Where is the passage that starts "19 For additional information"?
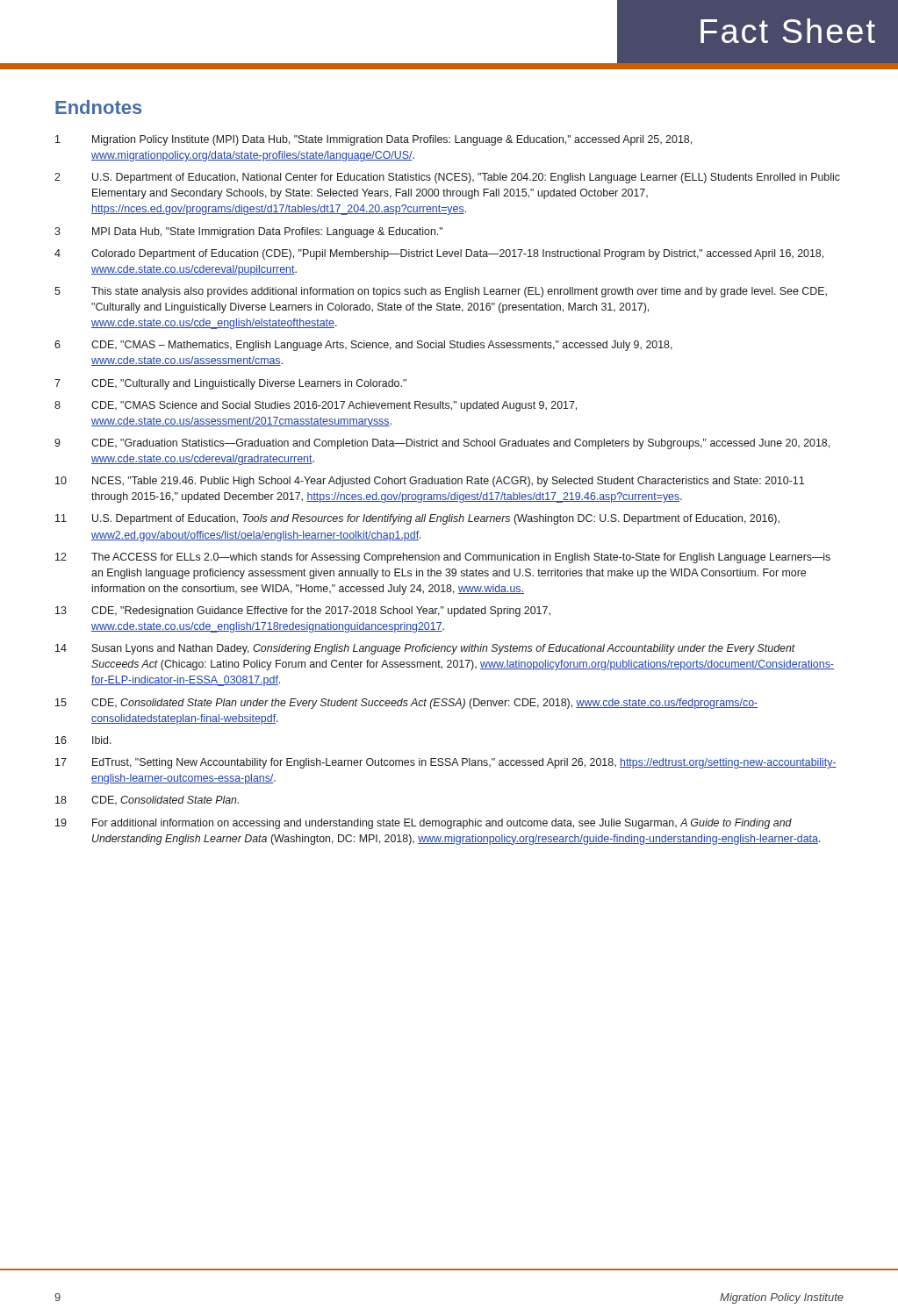Screen dimensions: 1316x898 pyautogui.click(x=449, y=830)
